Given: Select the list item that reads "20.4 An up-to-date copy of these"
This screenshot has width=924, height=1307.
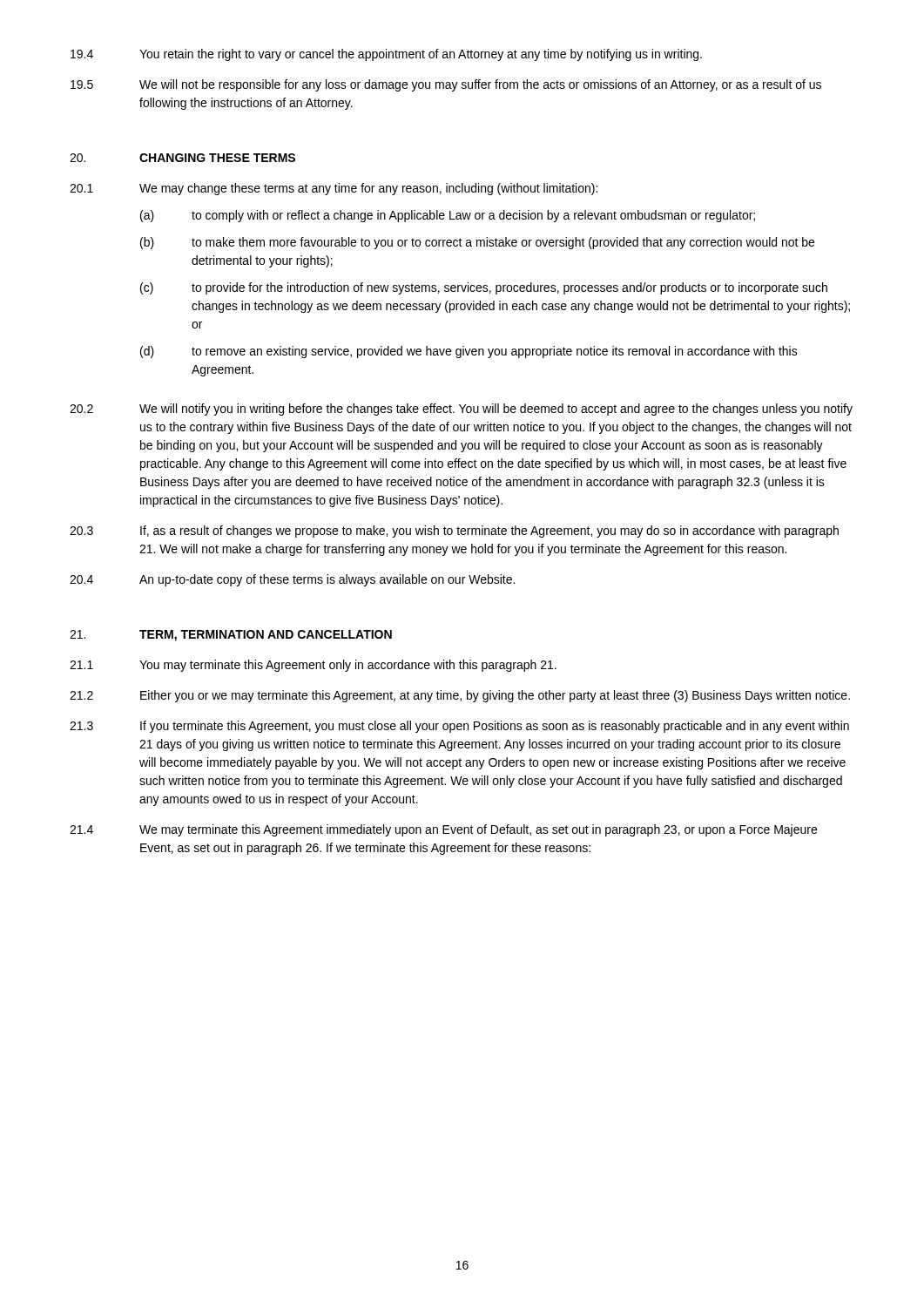Looking at the screenshot, I should (462, 580).
